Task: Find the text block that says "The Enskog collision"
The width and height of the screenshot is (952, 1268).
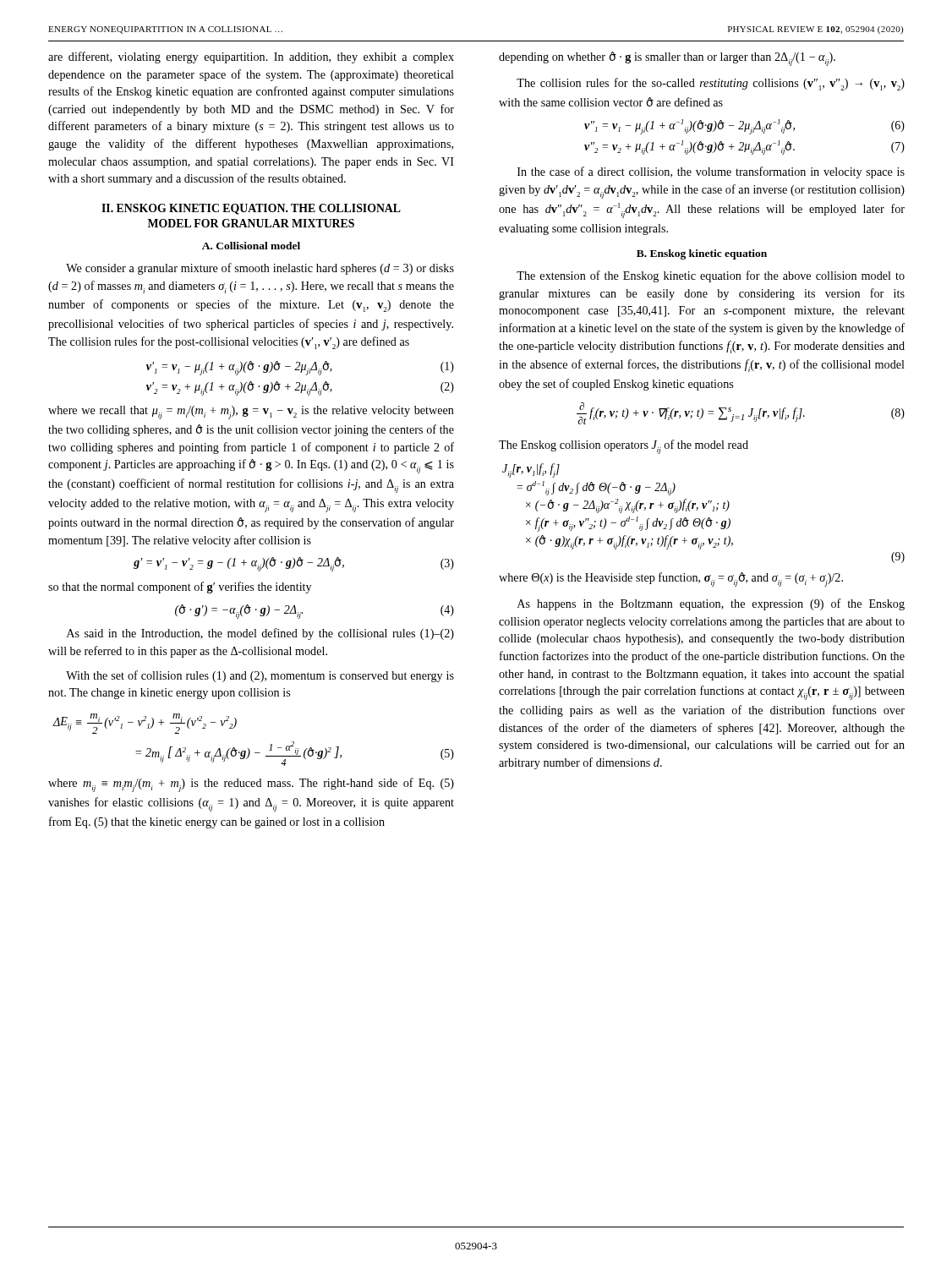Action: coord(702,446)
